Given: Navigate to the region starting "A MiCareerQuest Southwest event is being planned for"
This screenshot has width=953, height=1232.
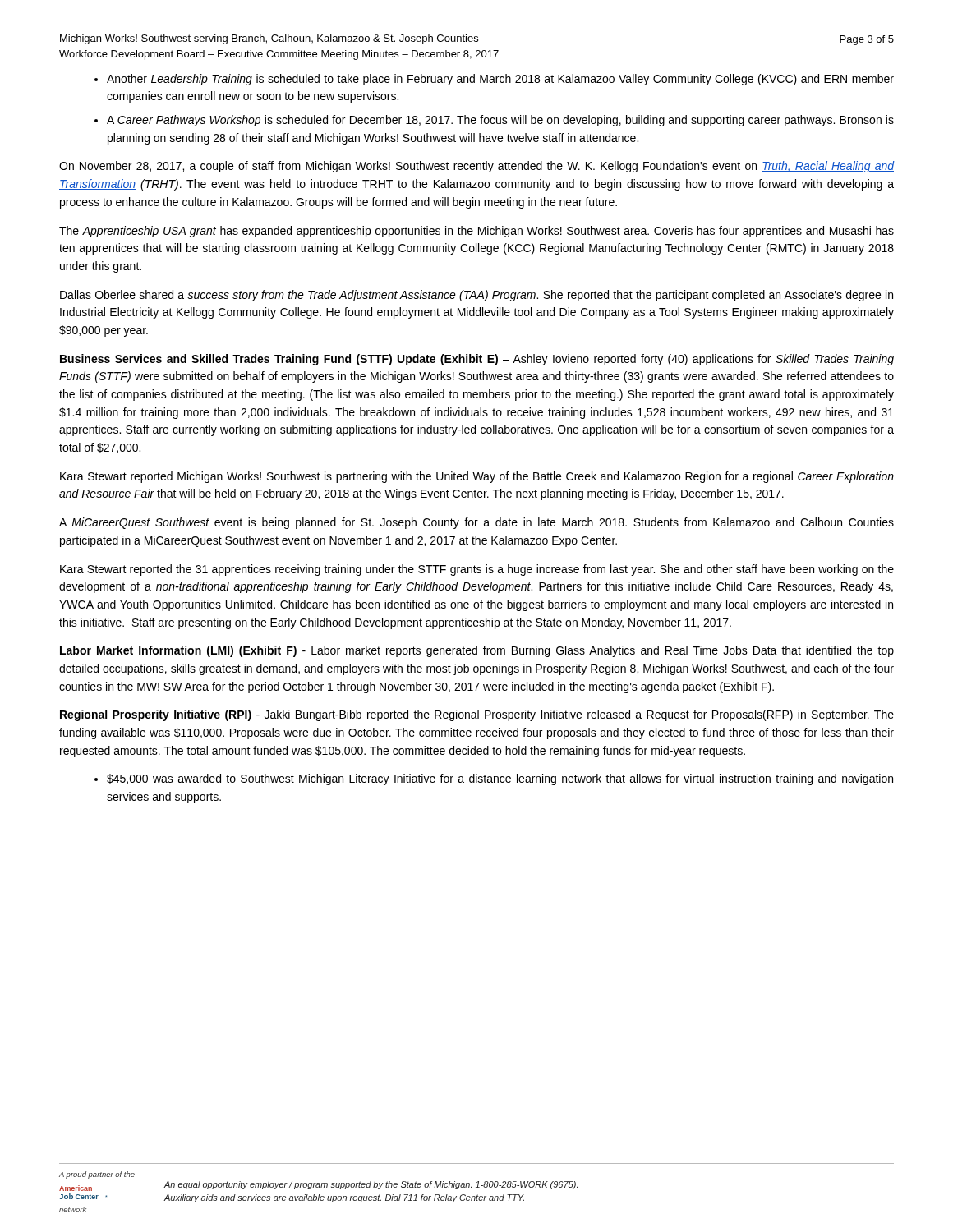Looking at the screenshot, I should [476, 531].
